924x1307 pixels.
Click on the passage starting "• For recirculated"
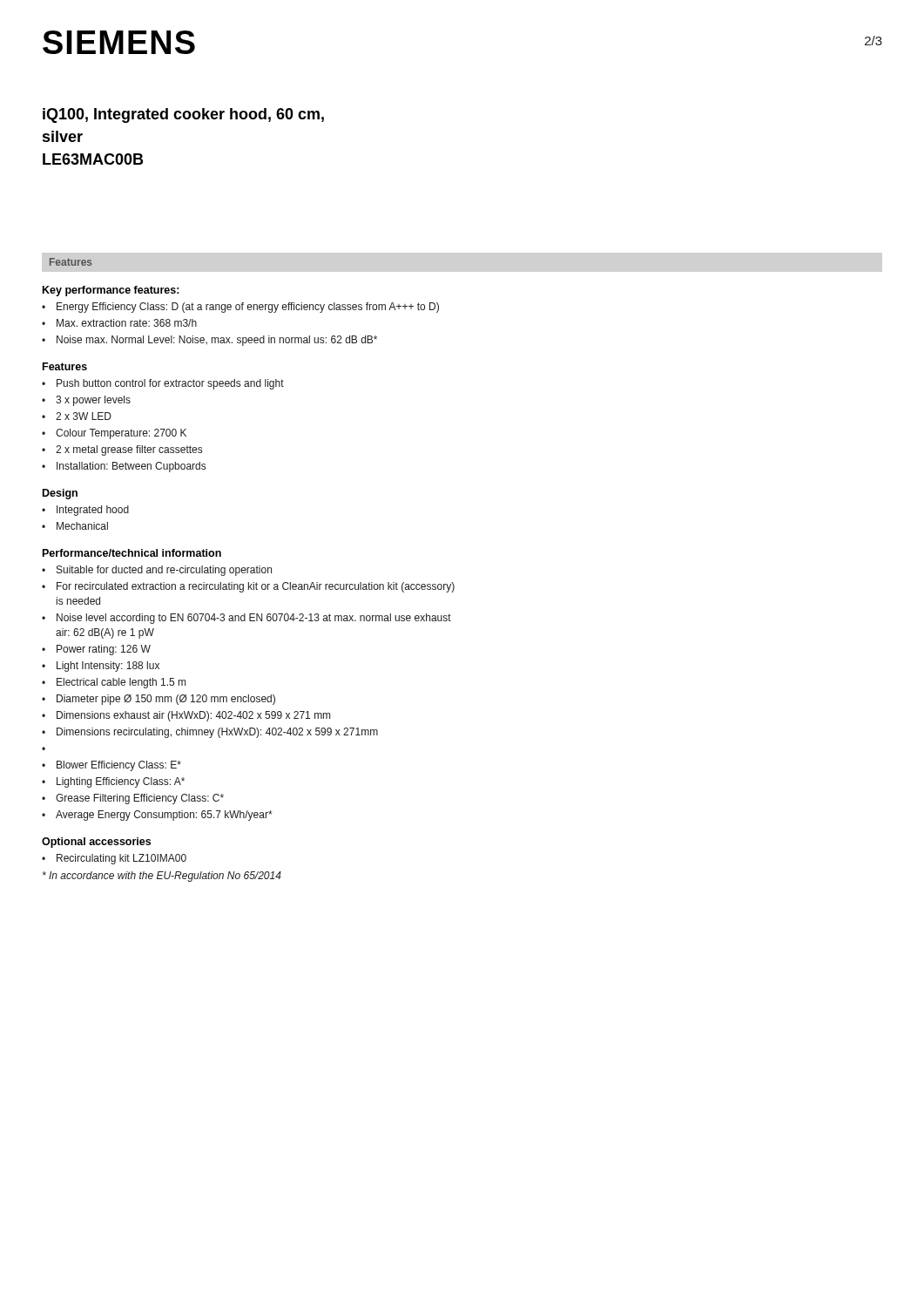251,595
